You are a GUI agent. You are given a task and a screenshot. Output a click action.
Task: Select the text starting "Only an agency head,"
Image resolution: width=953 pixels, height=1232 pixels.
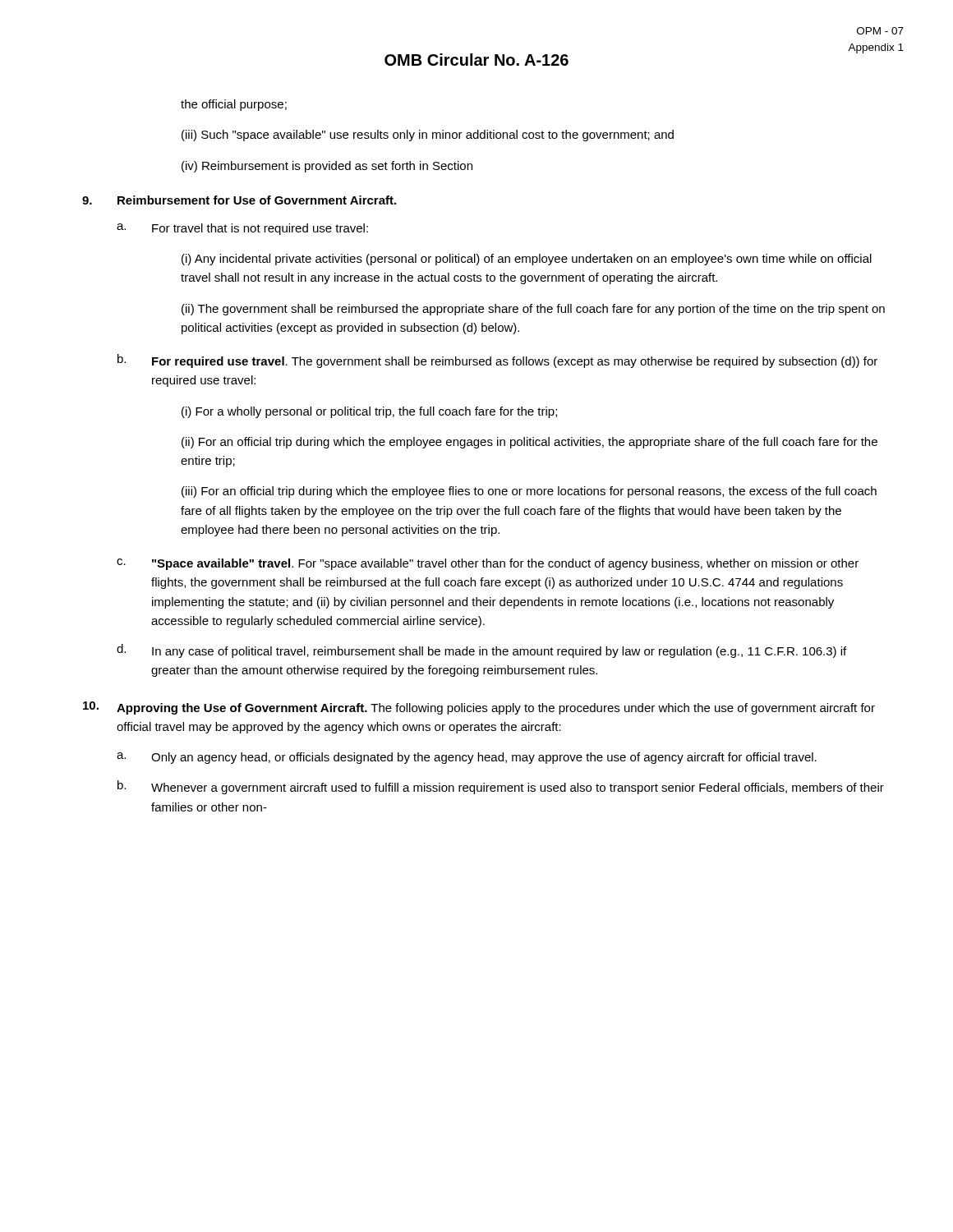point(484,757)
